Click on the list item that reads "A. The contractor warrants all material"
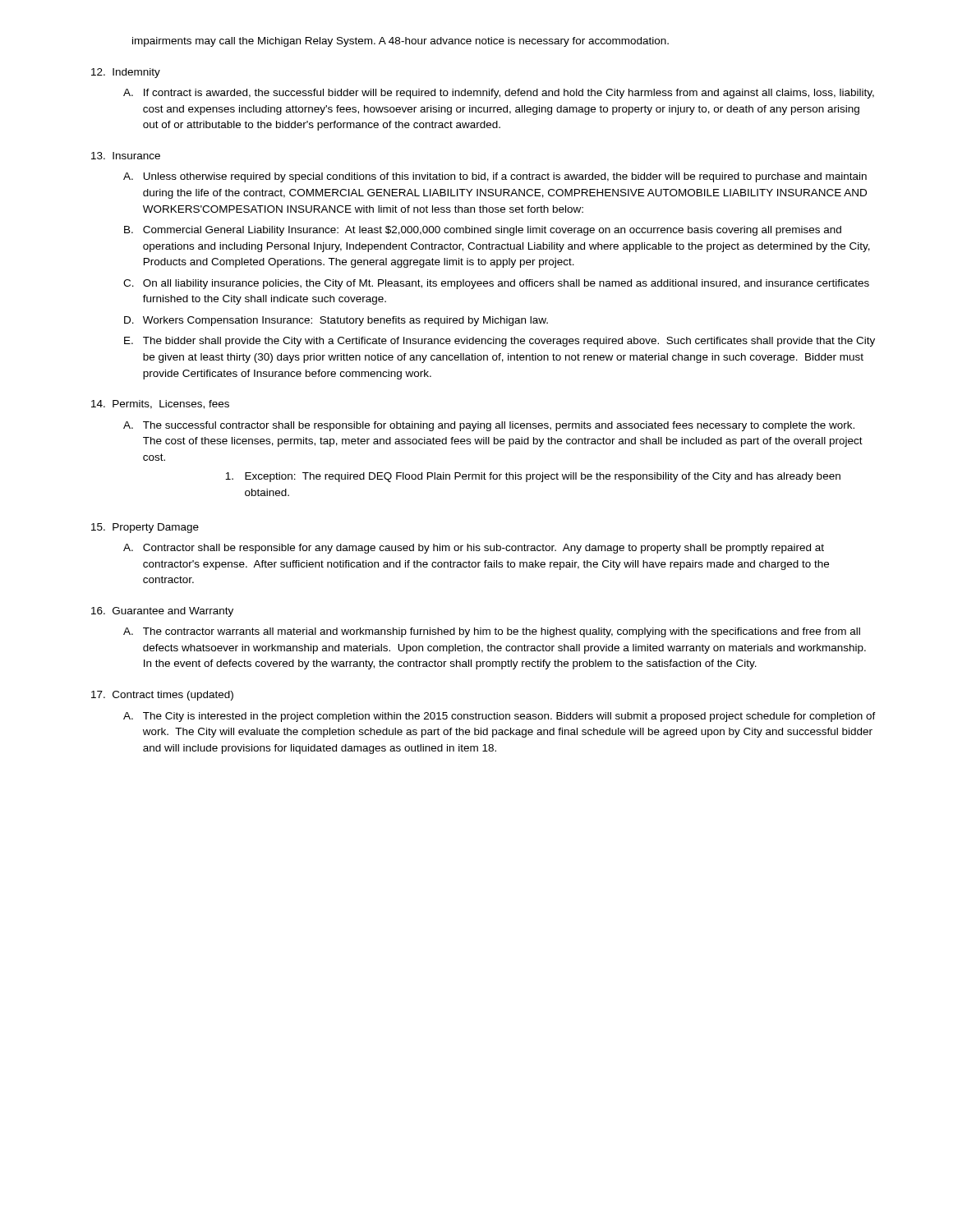The width and height of the screenshot is (953, 1232). (x=500, y=648)
